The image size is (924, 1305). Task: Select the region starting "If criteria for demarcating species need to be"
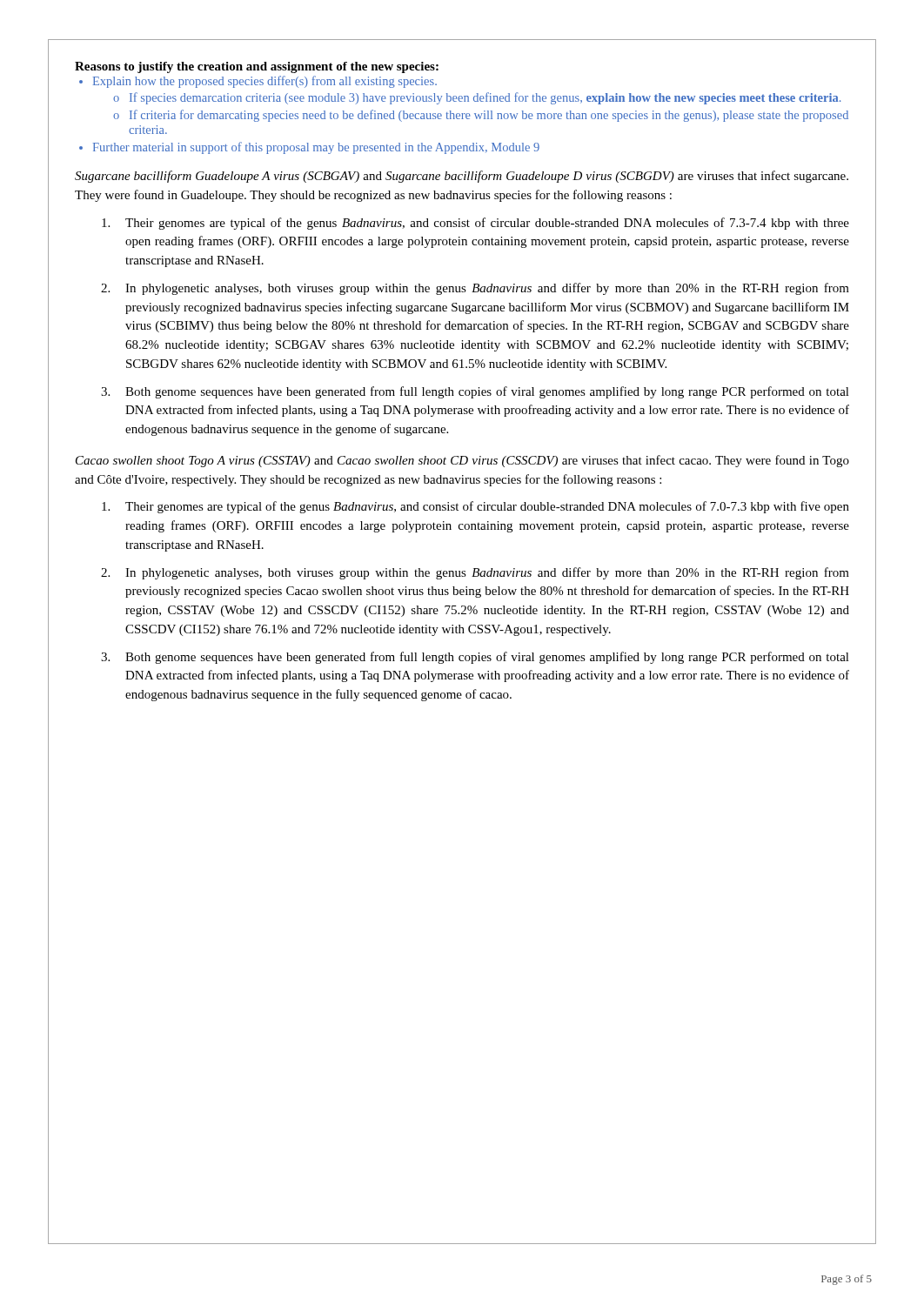click(489, 122)
